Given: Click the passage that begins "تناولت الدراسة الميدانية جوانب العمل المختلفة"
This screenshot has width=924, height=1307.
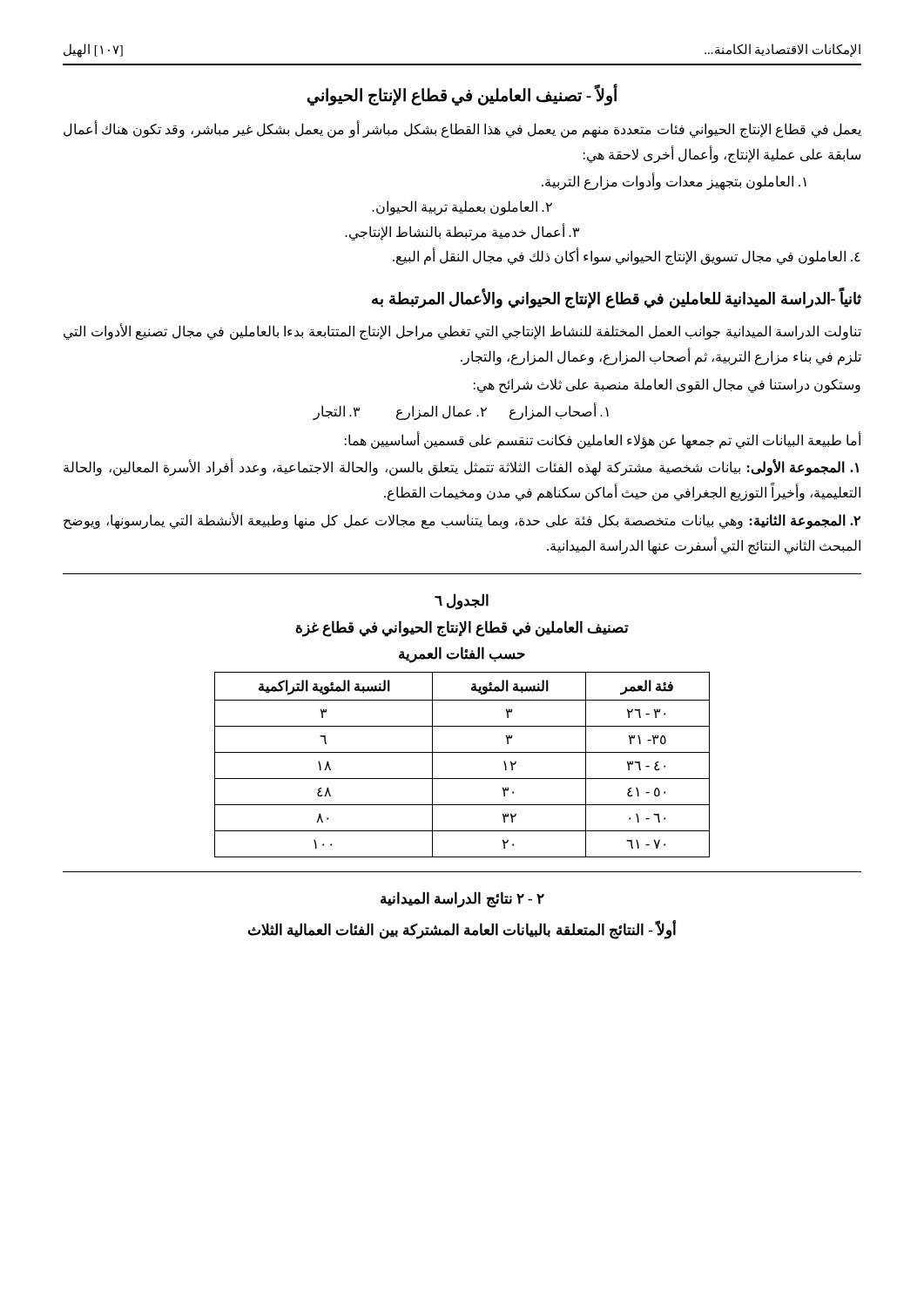Looking at the screenshot, I should coord(462,344).
